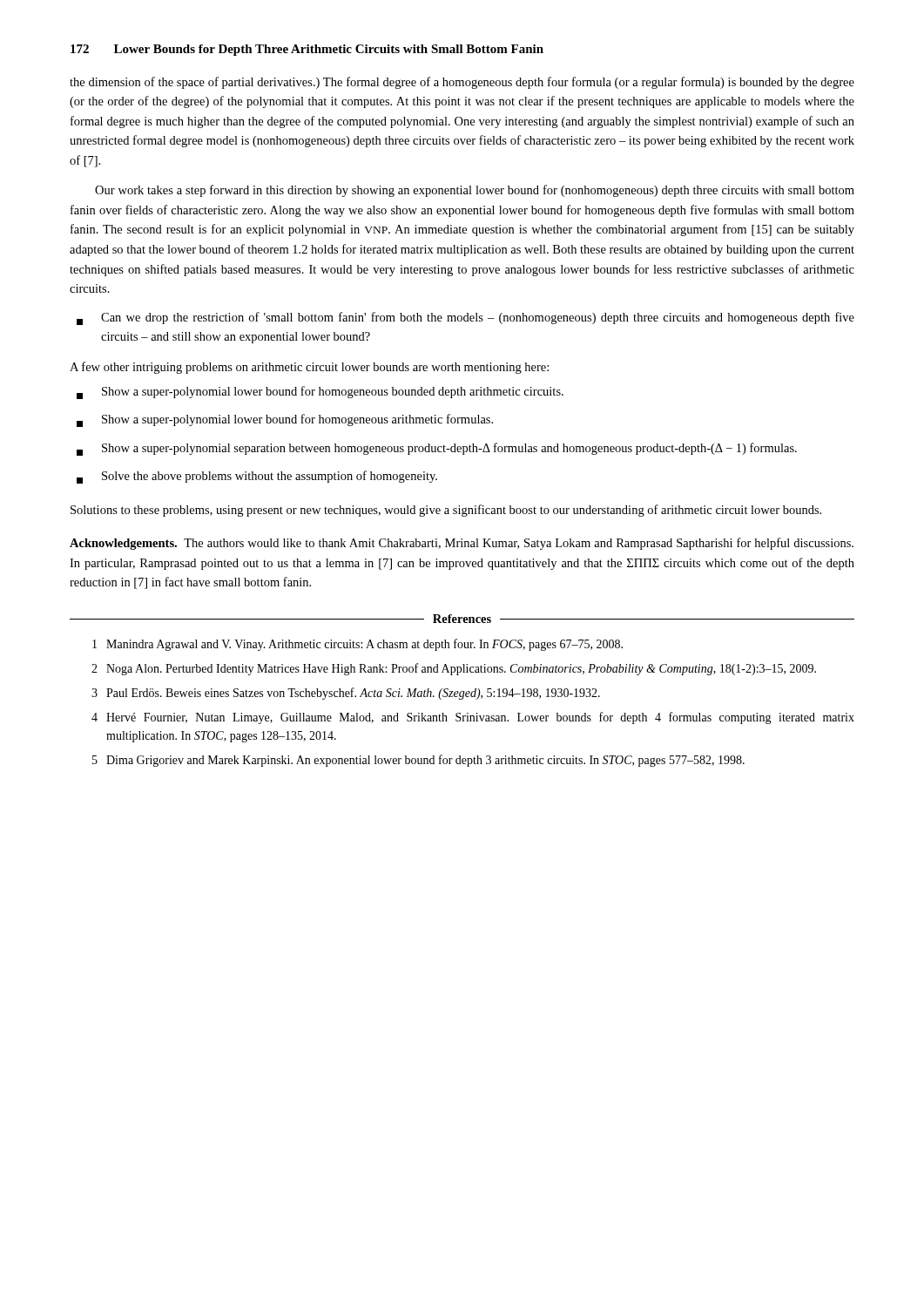Image resolution: width=924 pixels, height=1307 pixels.
Task: Locate the block of text that opens with "the dimension of the space of partial"
Action: [x=462, y=121]
